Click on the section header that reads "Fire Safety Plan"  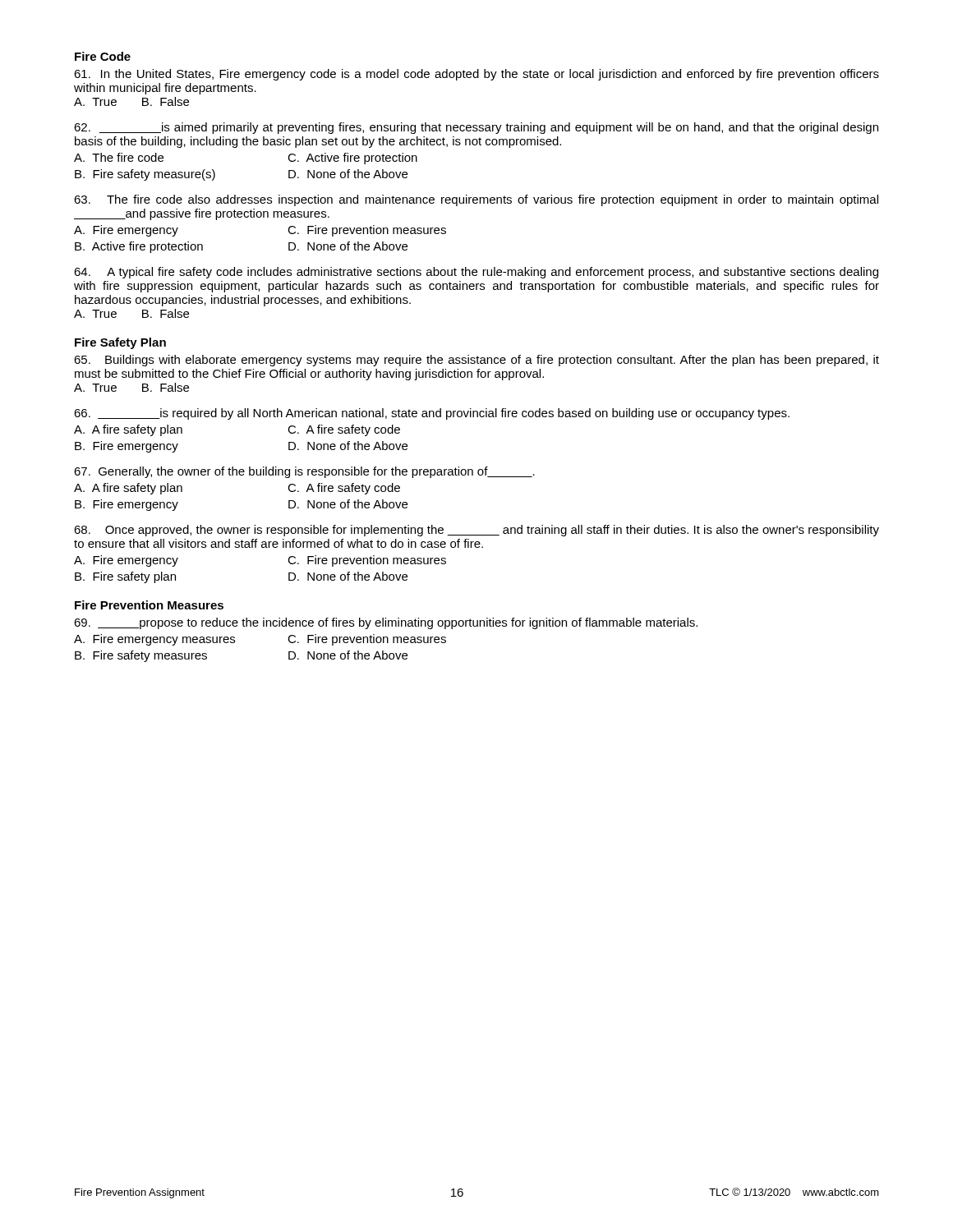(x=120, y=342)
